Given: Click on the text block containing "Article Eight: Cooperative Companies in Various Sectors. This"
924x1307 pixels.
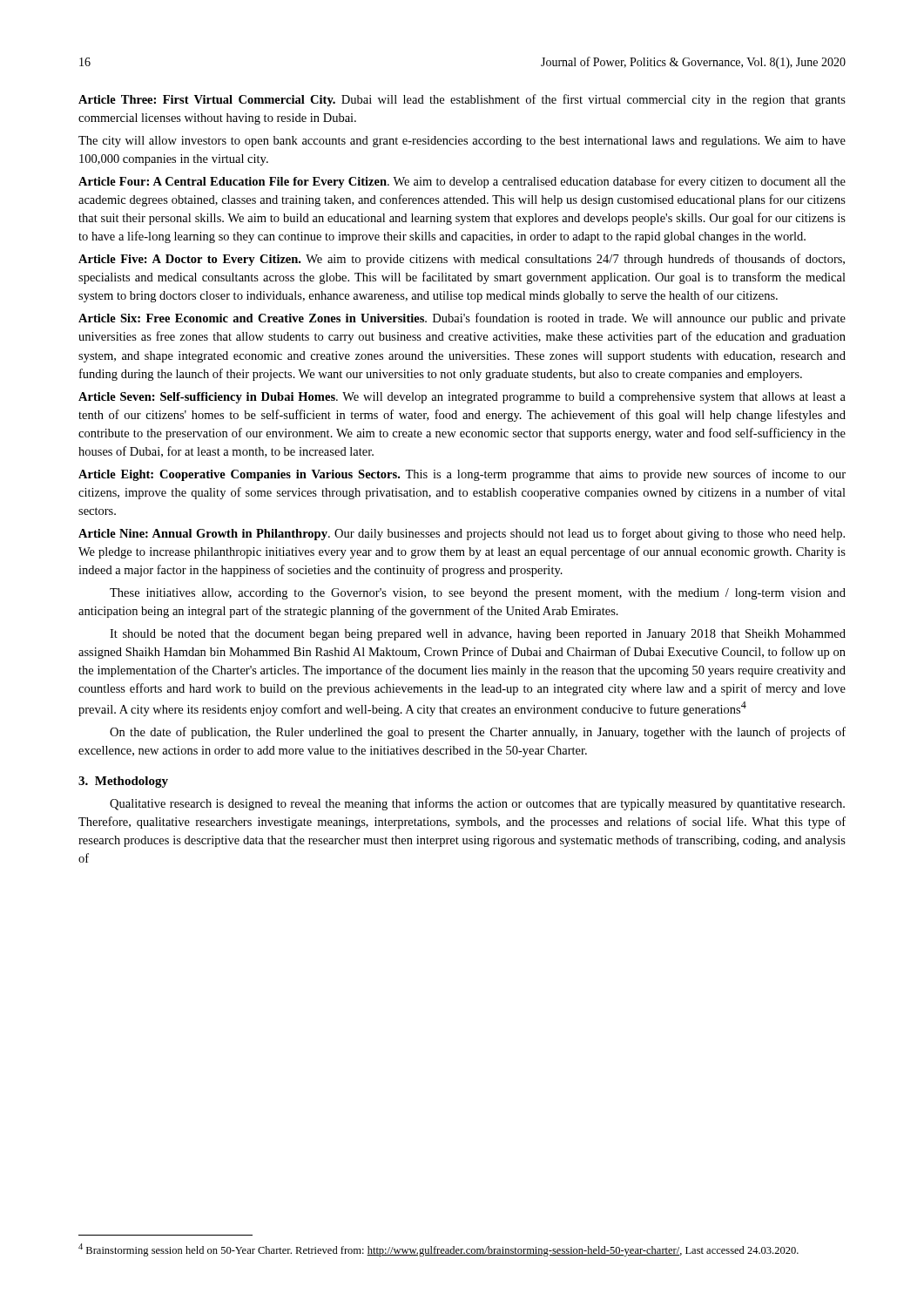Looking at the screenshot, I should [462, 492].
